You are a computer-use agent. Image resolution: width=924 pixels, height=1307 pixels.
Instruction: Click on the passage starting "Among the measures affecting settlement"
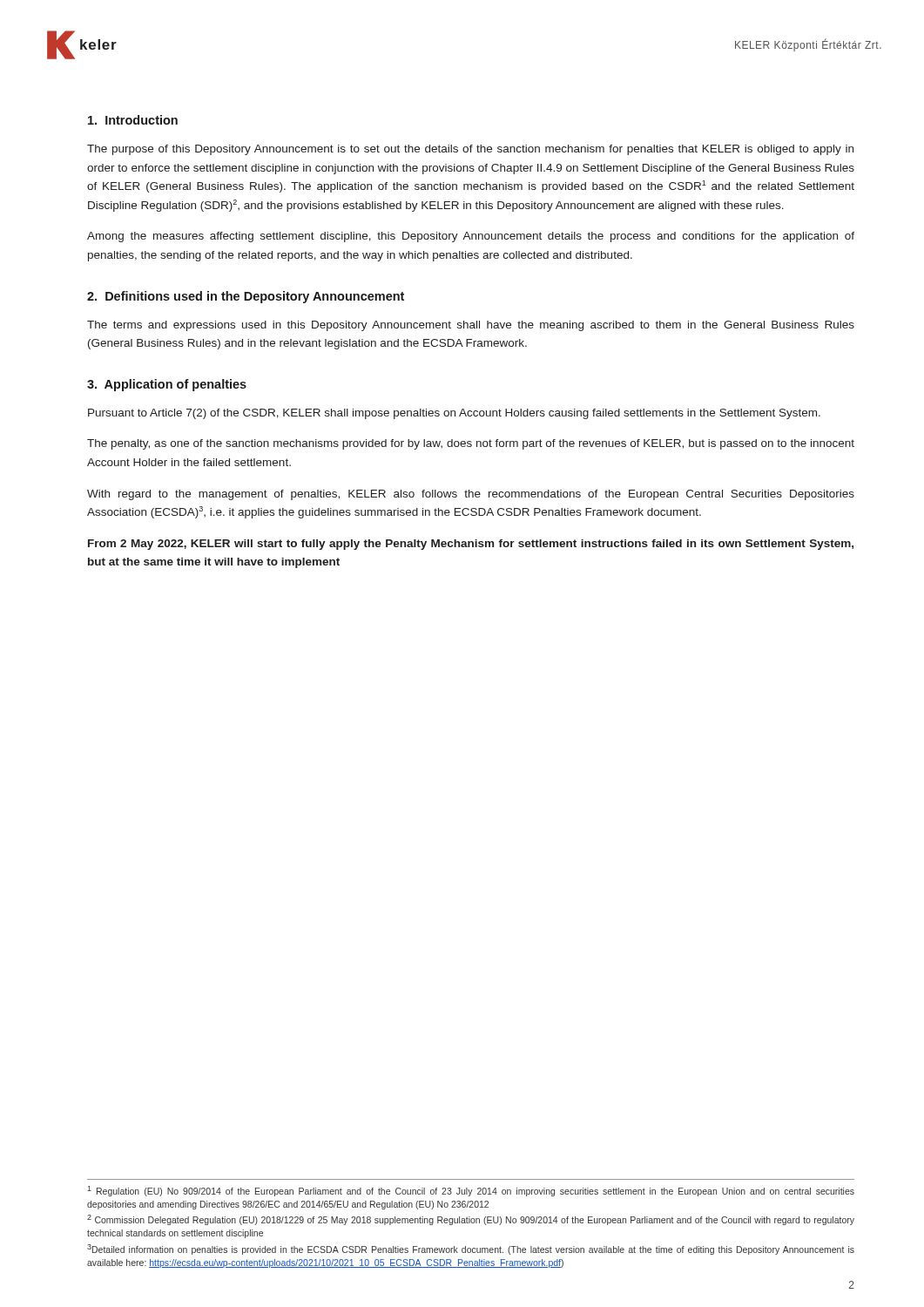pyautogui.click(x=471, y=245)
